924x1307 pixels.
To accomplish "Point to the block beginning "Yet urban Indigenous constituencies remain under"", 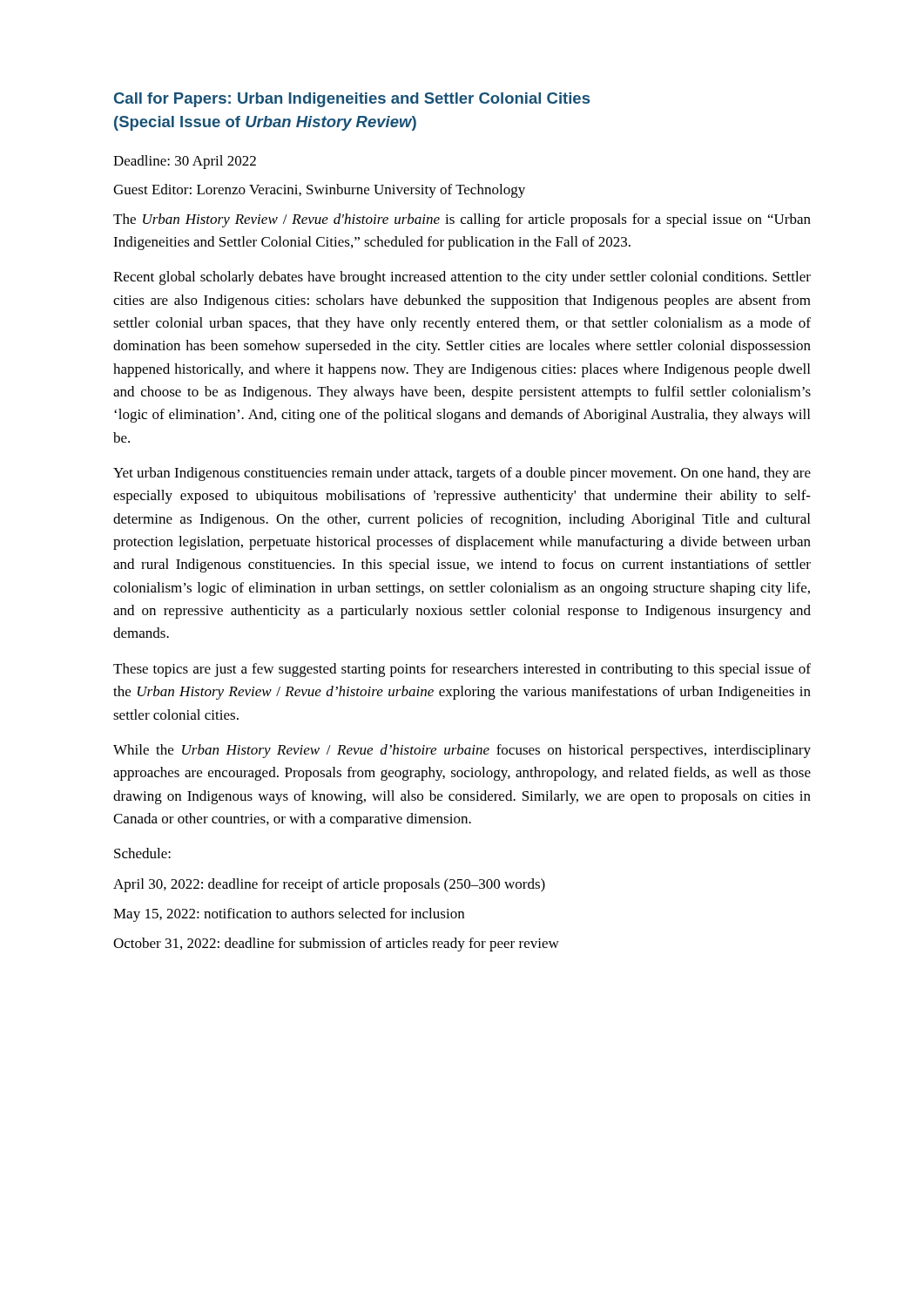I will 462,553.
